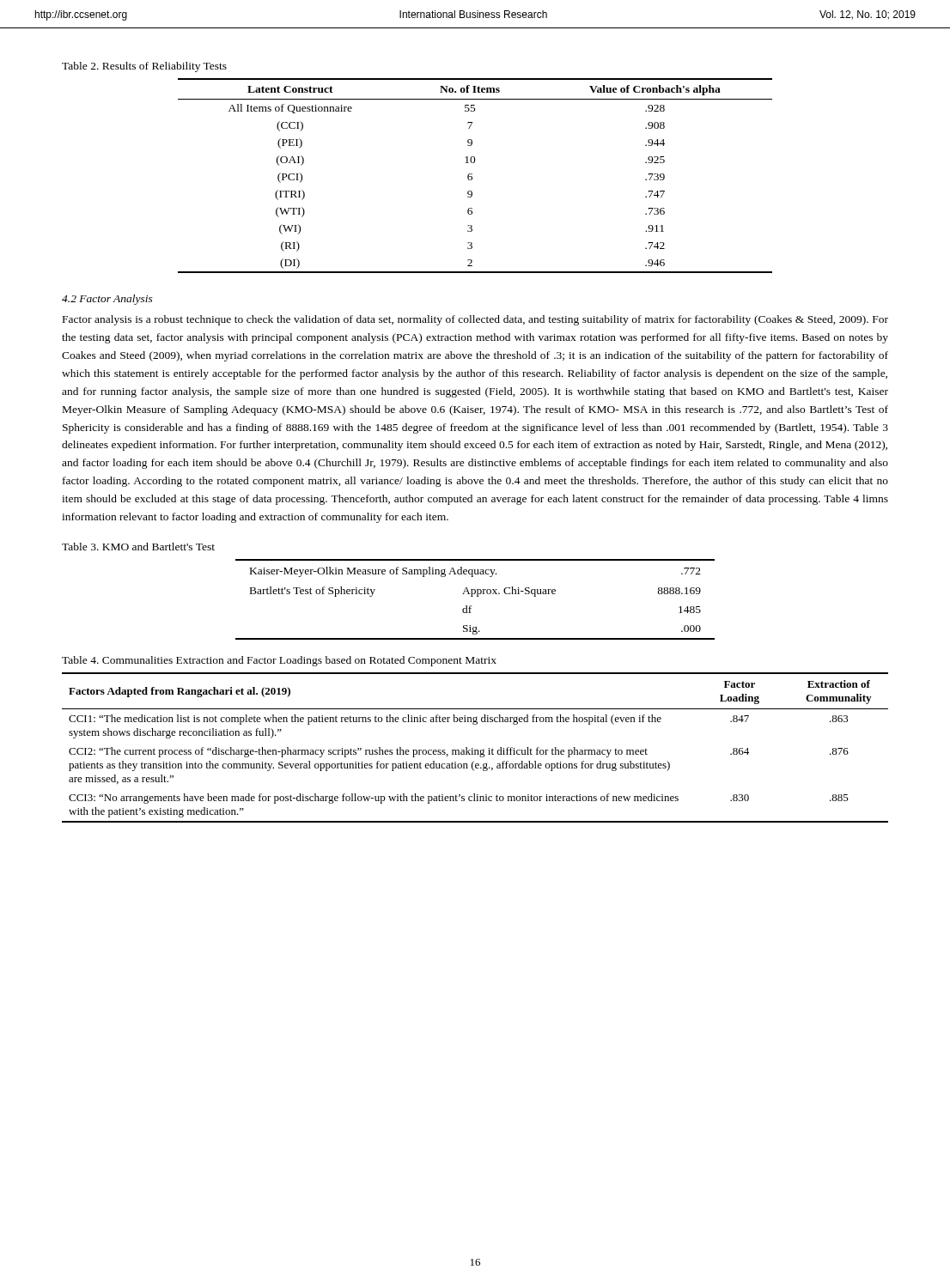Point to the text block starting "Table 2. Results of Reliability"
Image resolution: width=950 pixels, height=1288 pixels.
(144, 66)
